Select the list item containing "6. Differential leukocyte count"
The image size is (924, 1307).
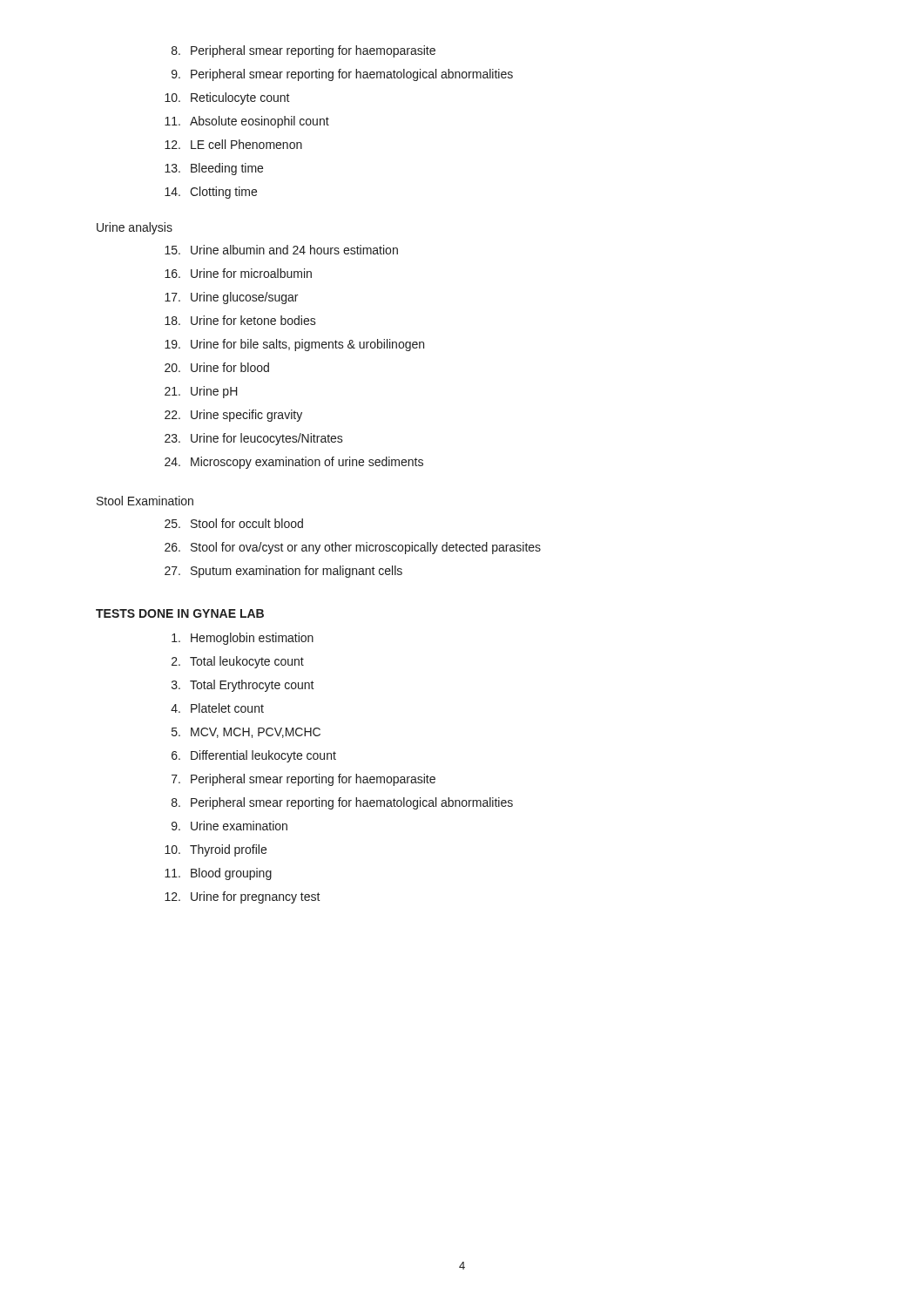coord(242,756)
